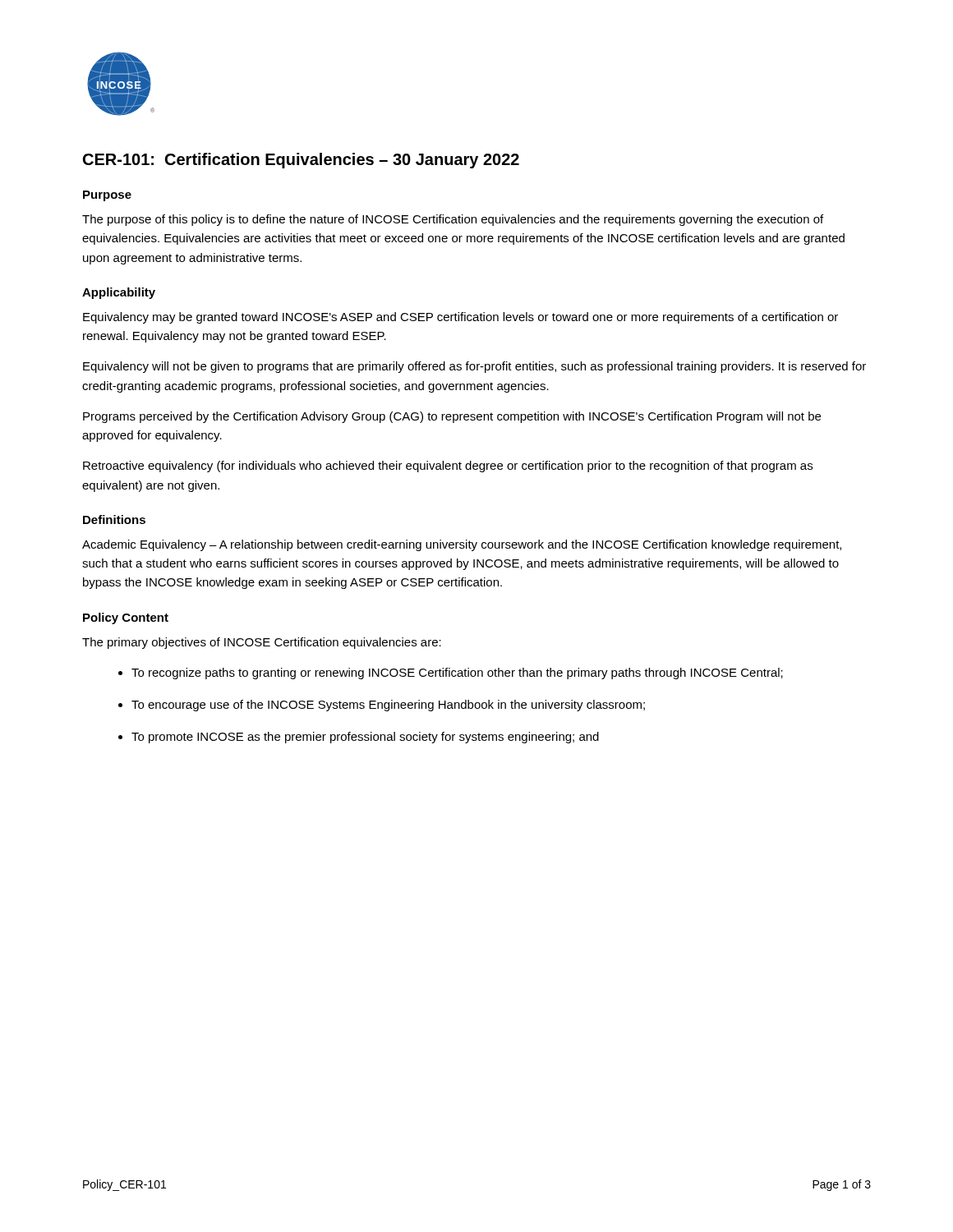Find a logo
Image resolution: width=953 pixels, height=1232 pixels.
476,87
